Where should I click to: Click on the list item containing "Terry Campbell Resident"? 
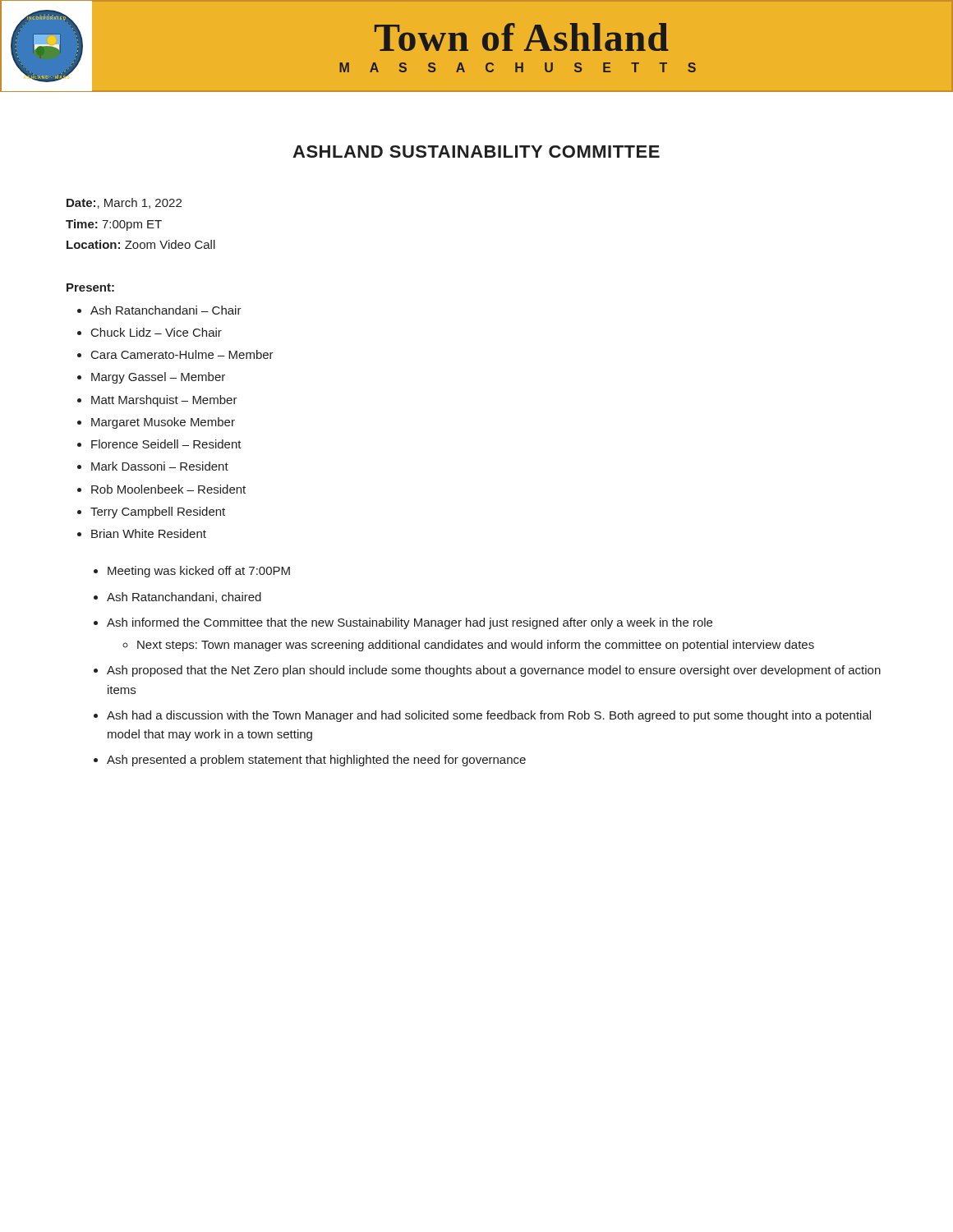(x=151, y=513)
